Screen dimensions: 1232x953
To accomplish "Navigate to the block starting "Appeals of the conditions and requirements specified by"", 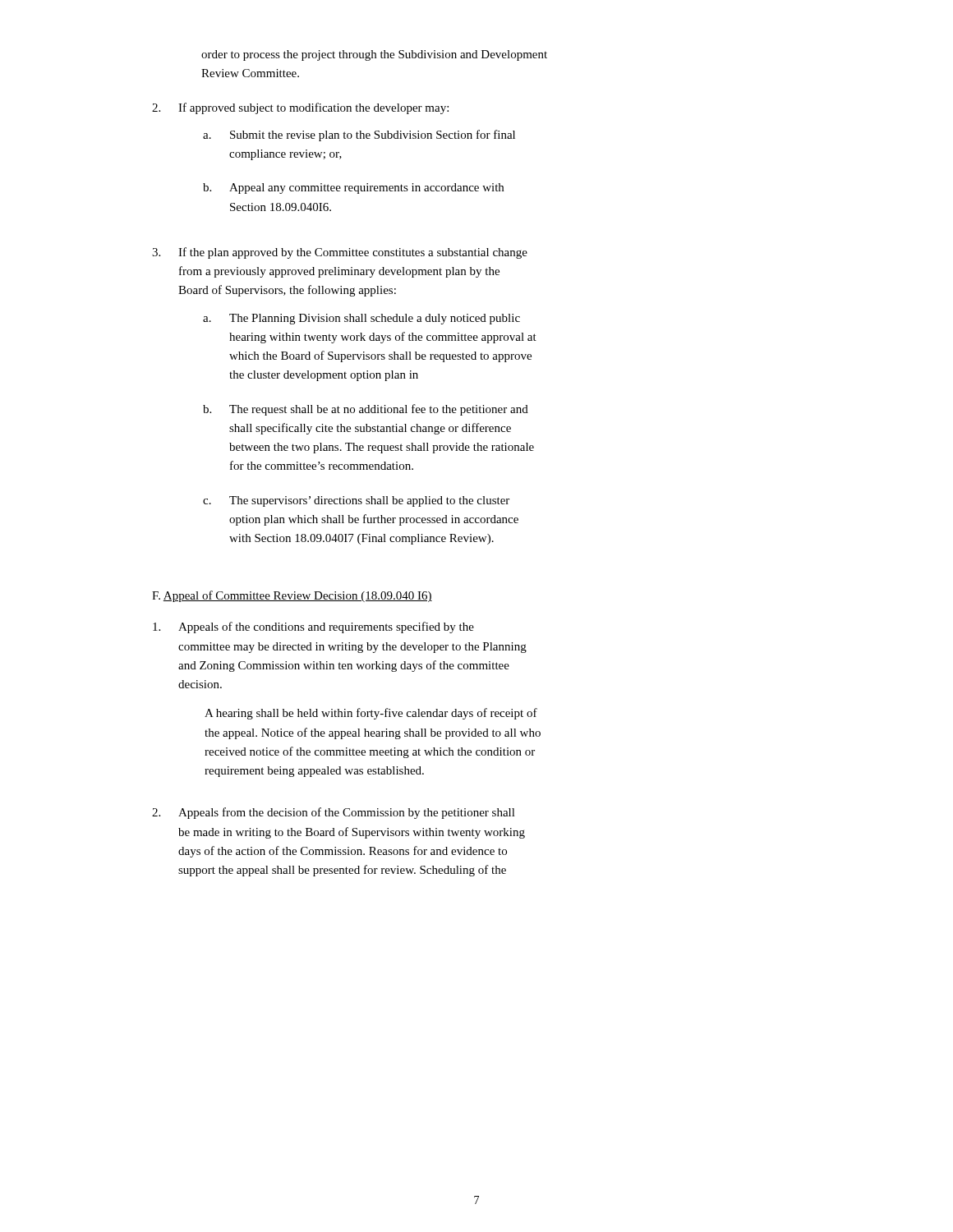I will pos(511,705).
